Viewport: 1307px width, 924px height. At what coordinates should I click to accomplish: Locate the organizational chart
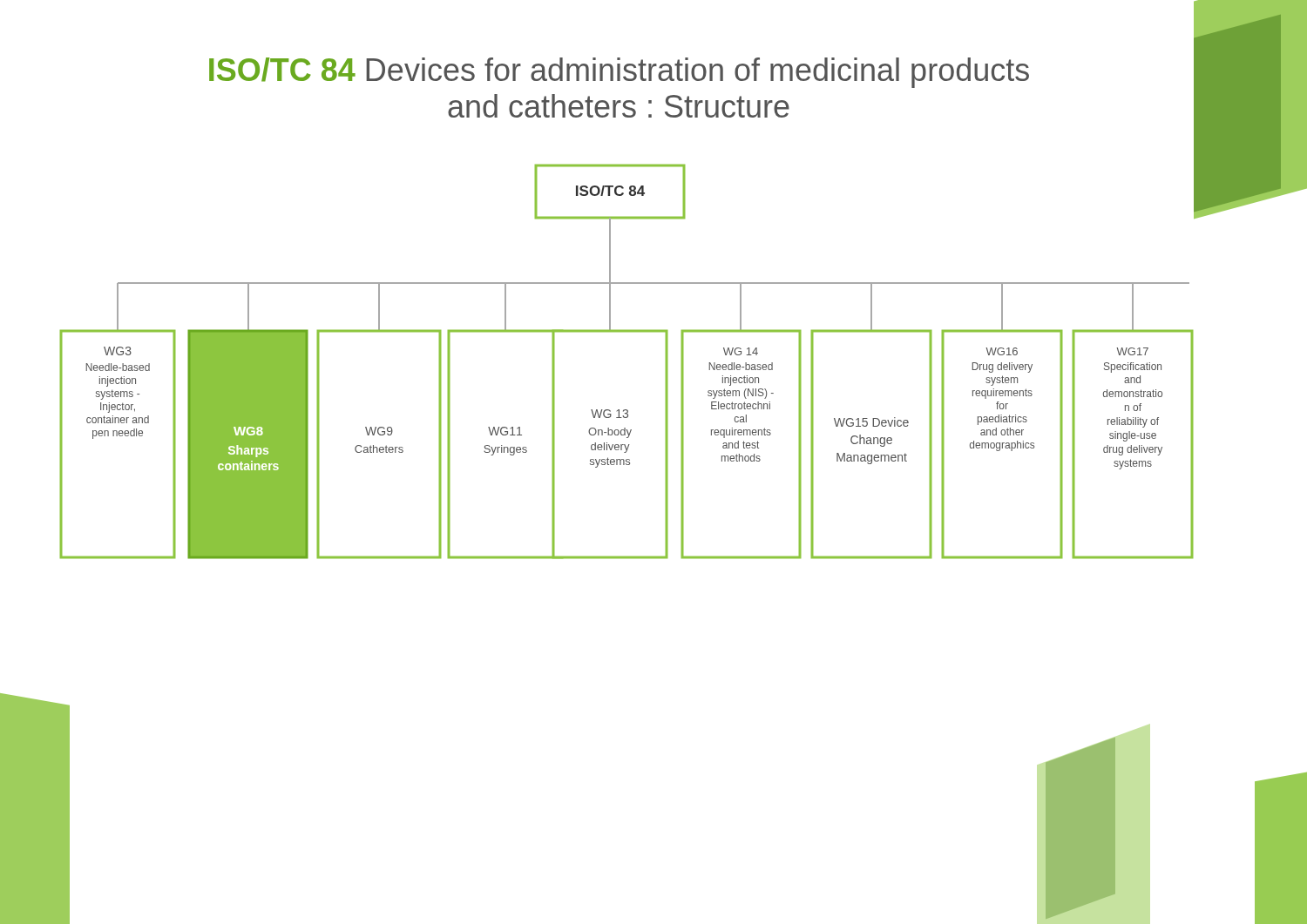[x=654, y=497]
